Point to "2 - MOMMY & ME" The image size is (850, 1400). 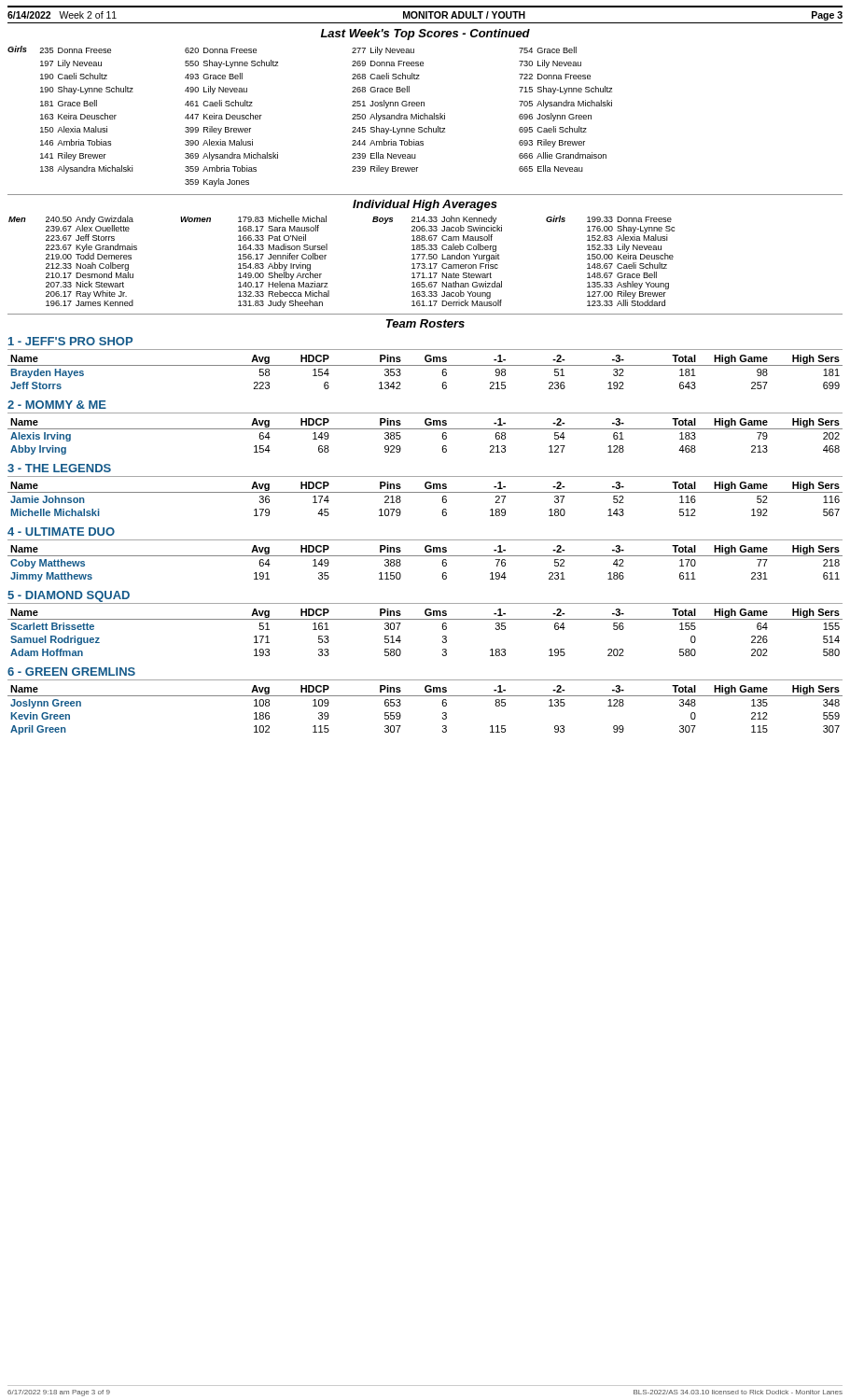57,404
